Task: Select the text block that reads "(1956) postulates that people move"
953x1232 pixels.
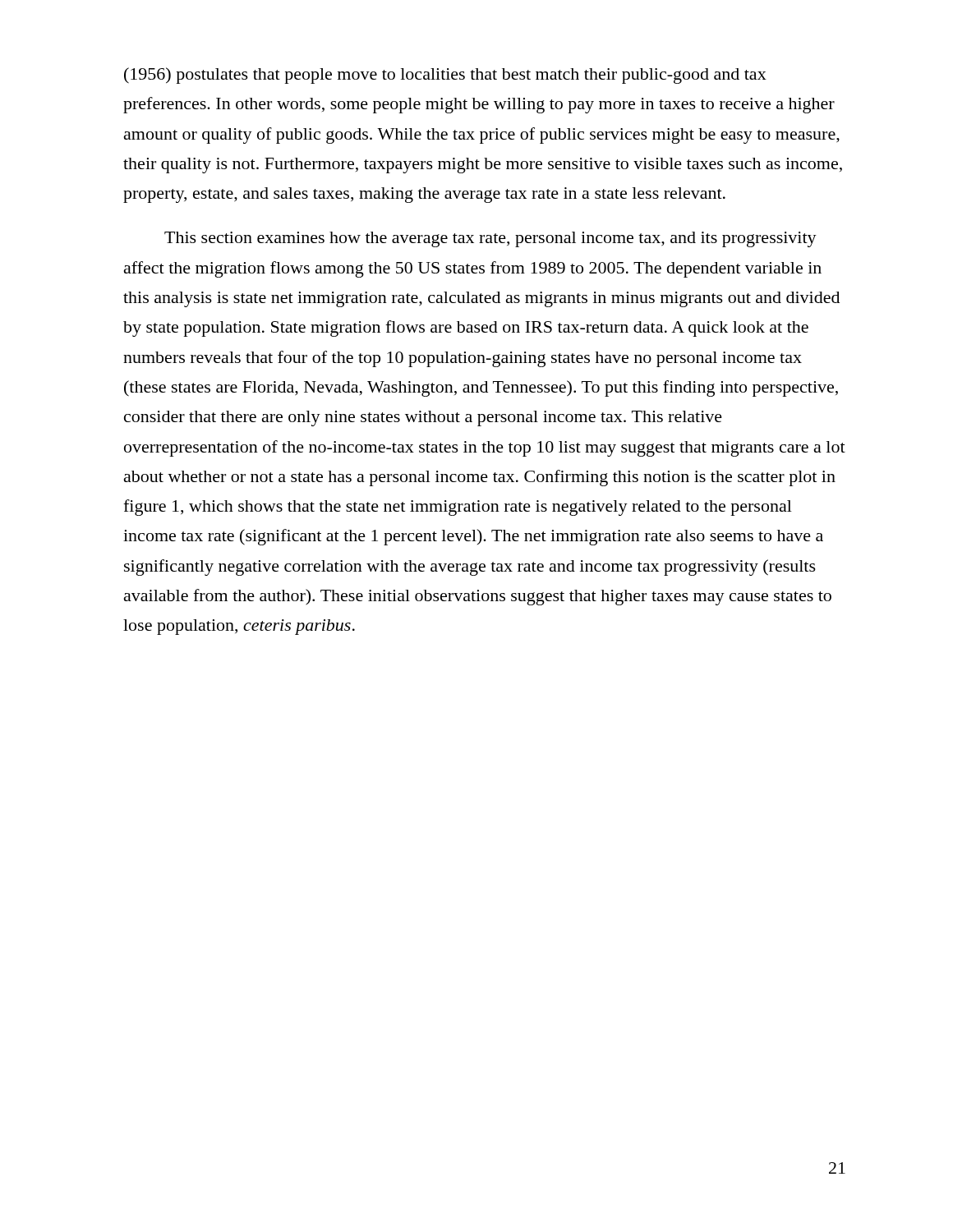Action: pos(483,133)
